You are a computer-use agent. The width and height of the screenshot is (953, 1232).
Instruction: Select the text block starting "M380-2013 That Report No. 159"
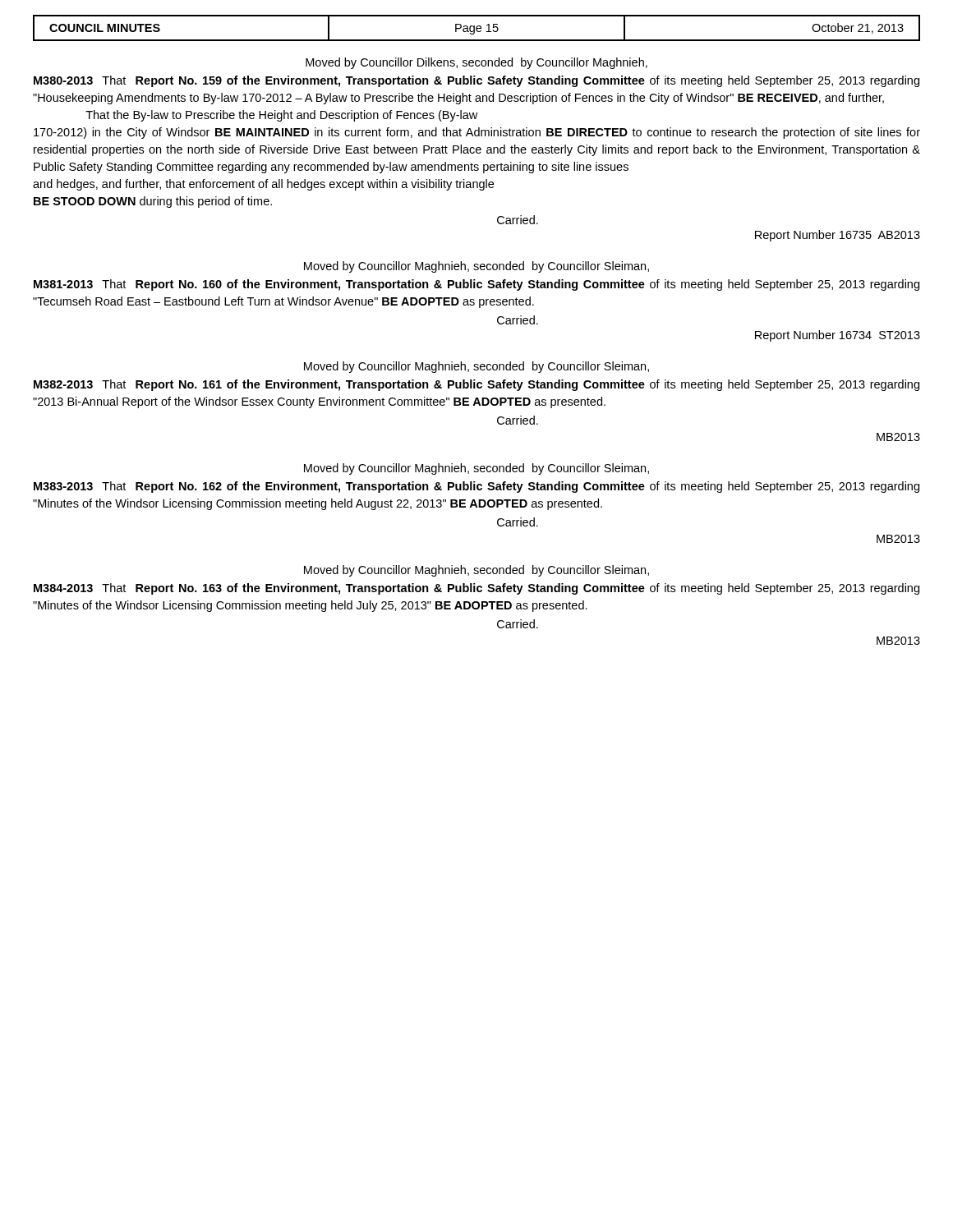click(476, 141)
